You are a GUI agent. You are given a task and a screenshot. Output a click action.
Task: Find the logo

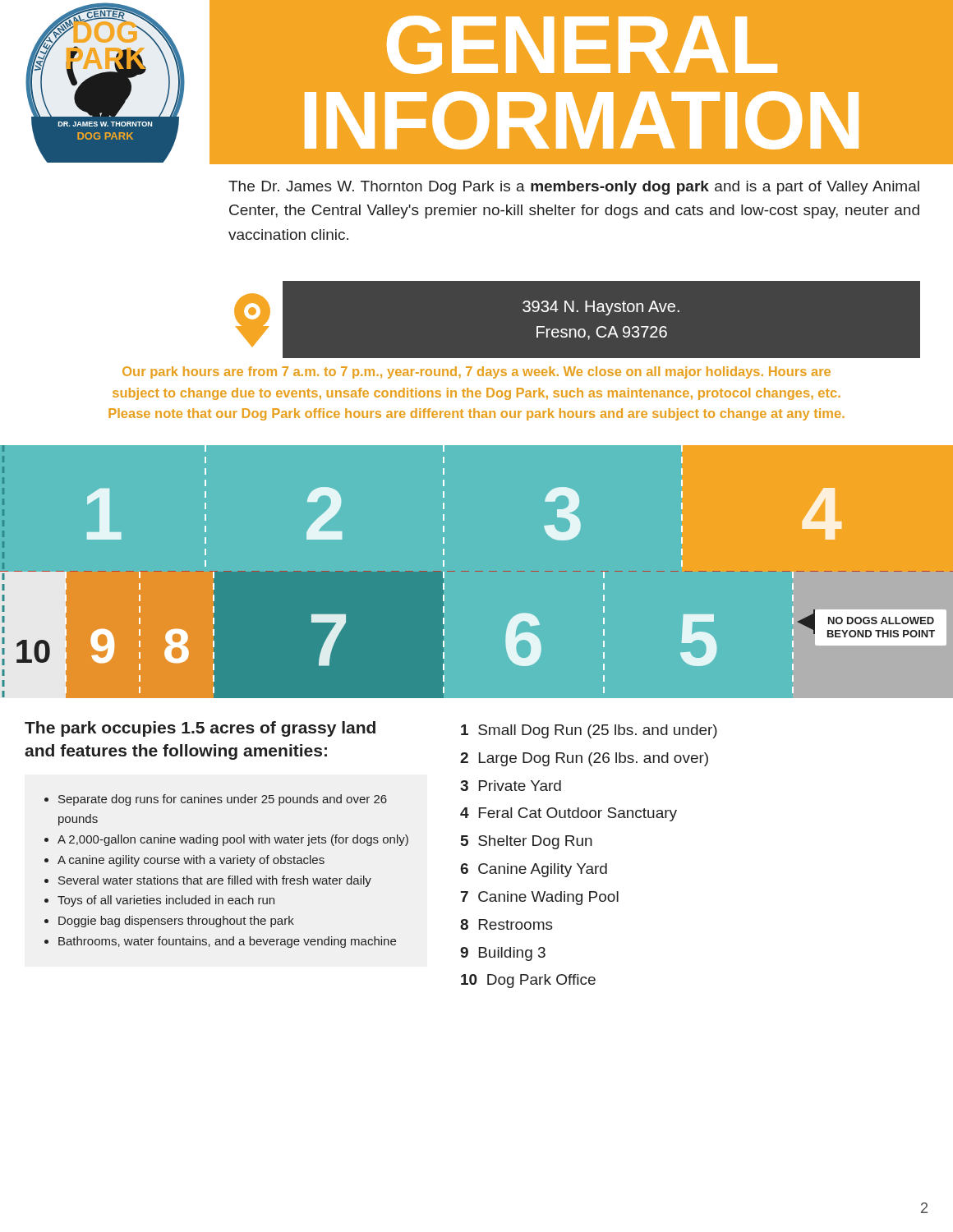click(105, 82)
